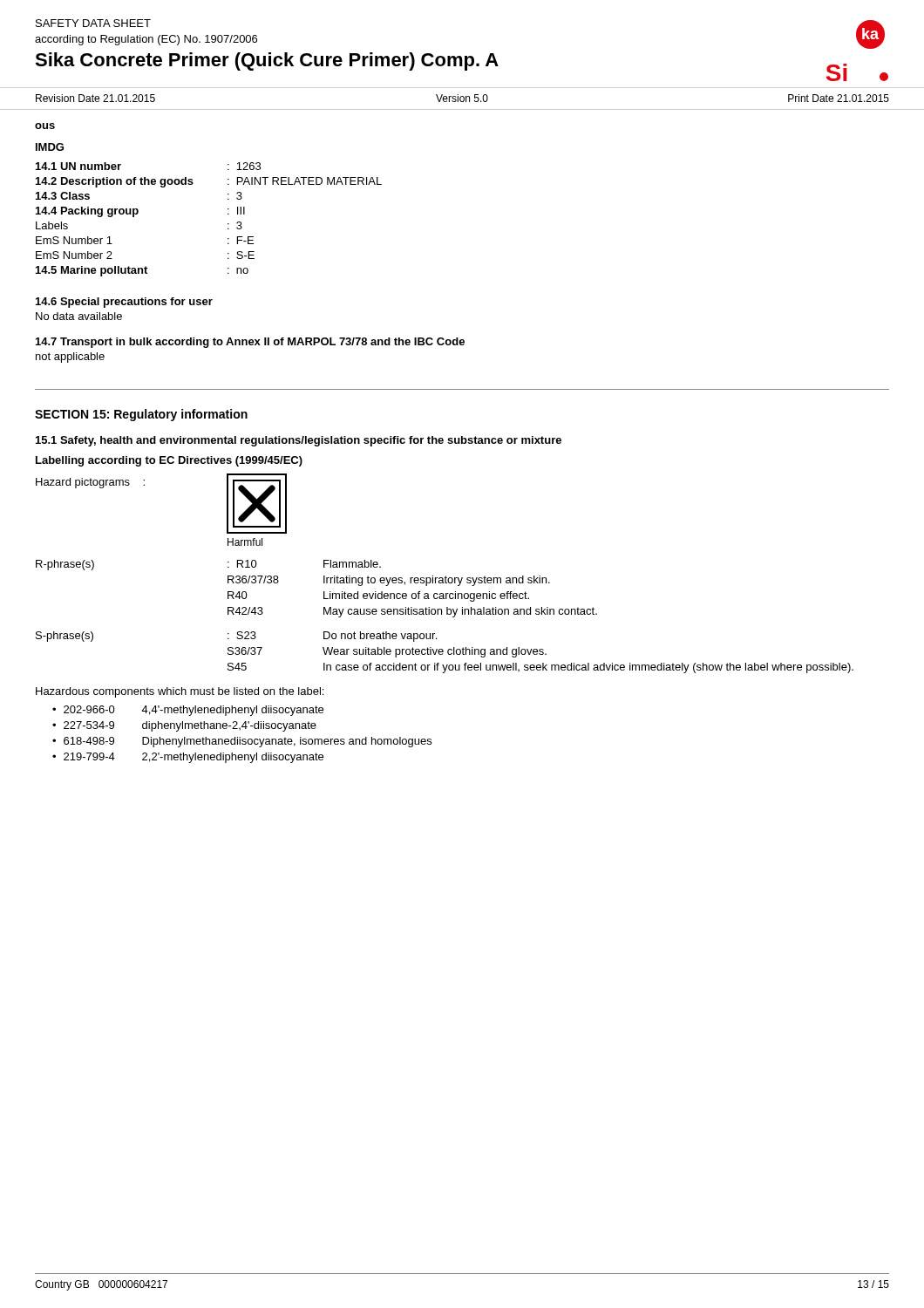Where does it say "Labelling according to EC Directives (1999/45/EC)"?

(169, 460)
